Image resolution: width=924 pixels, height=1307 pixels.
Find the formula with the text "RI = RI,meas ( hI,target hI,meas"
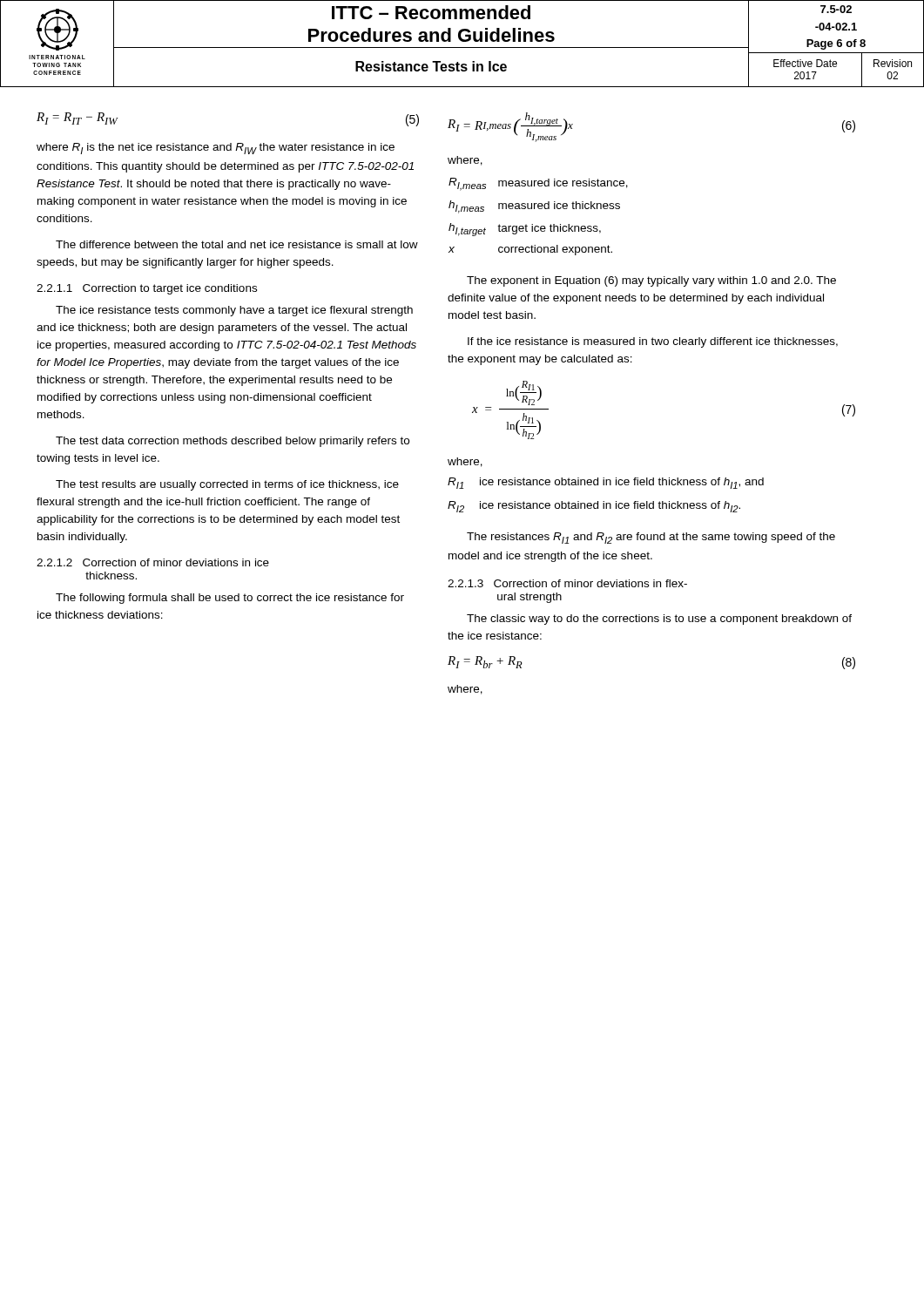tap(543, 126)
